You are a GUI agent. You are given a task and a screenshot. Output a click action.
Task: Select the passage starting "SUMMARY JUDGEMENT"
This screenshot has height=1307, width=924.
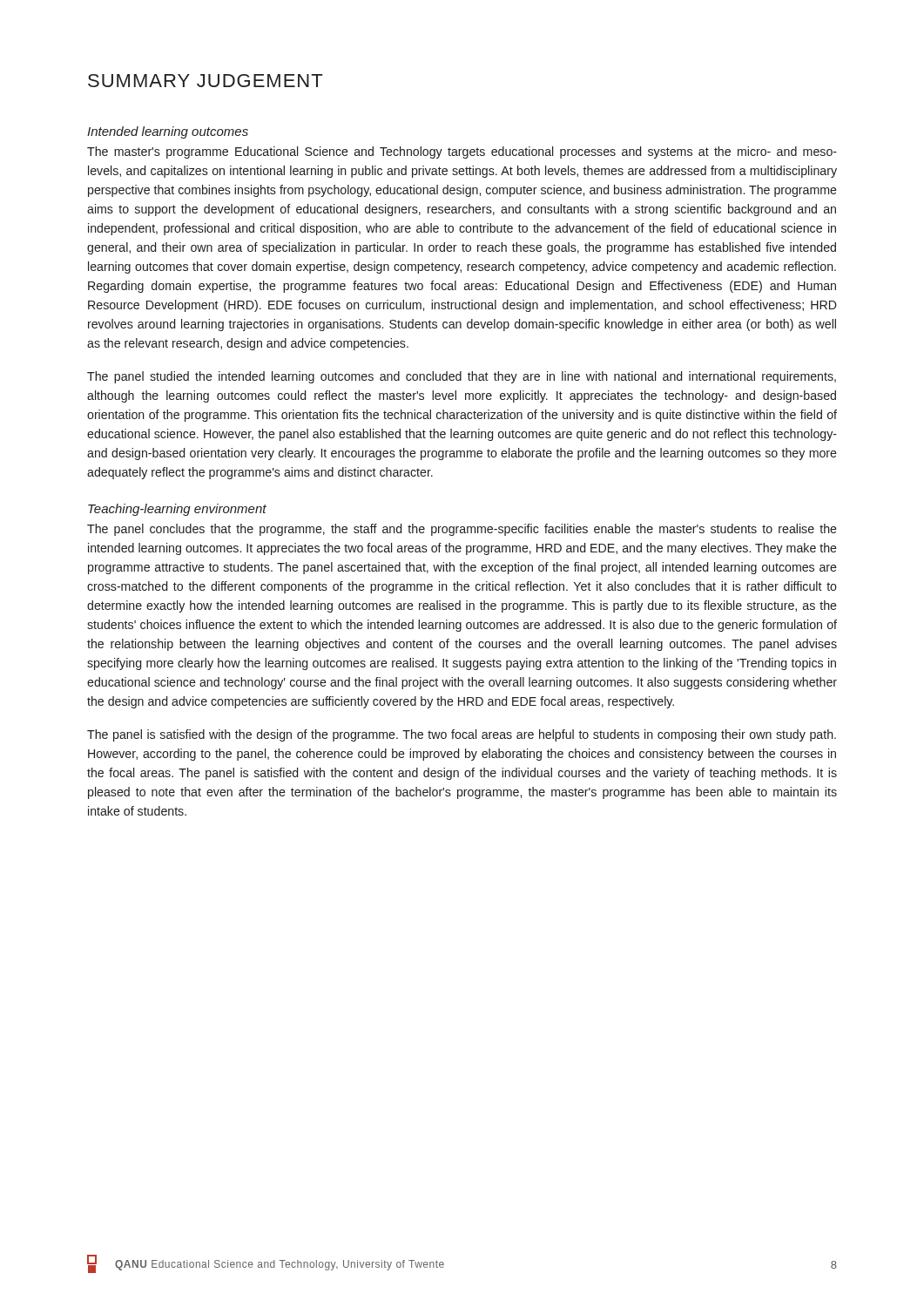[205, 81]
